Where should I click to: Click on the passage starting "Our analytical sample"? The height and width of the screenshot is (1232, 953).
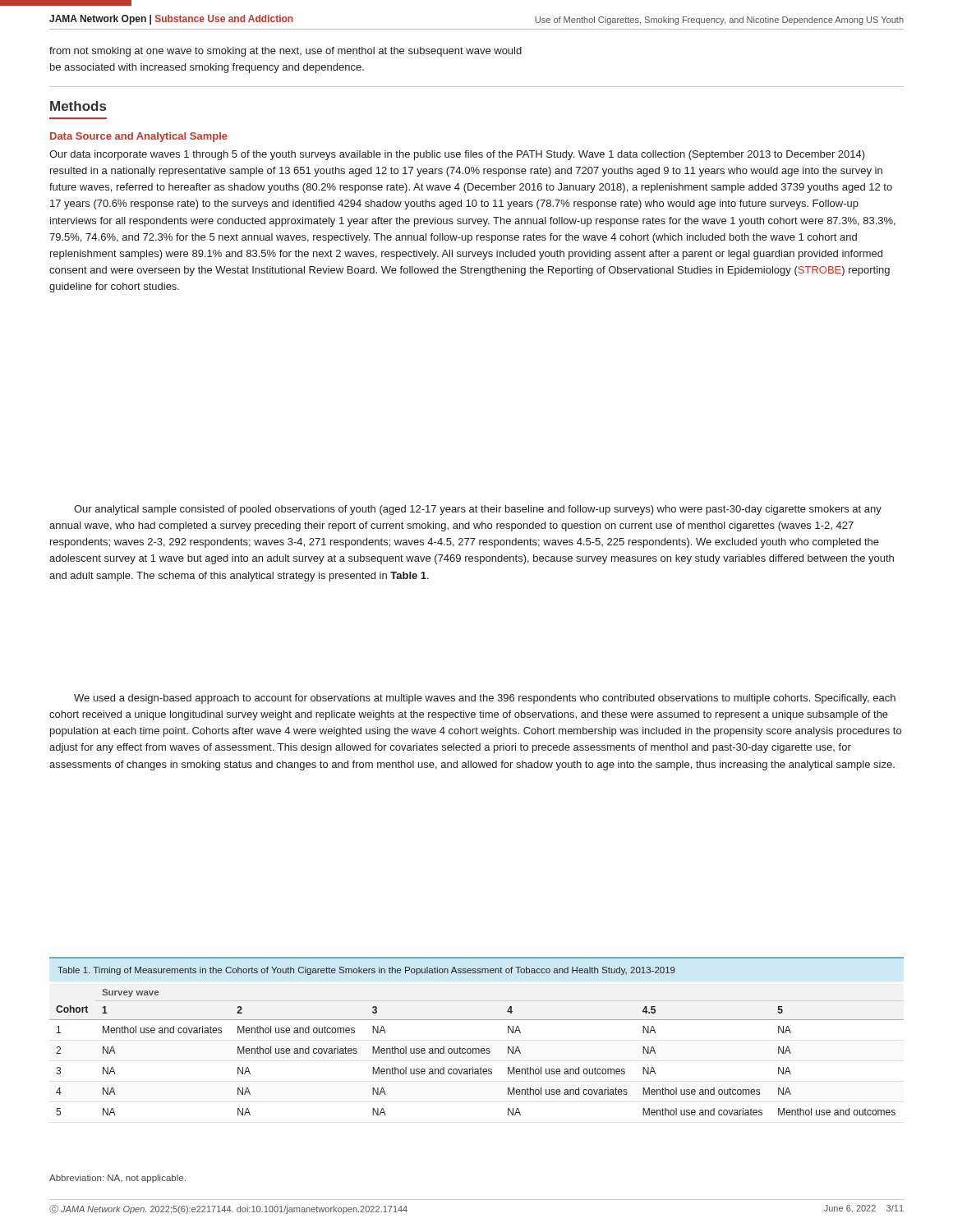472,542
